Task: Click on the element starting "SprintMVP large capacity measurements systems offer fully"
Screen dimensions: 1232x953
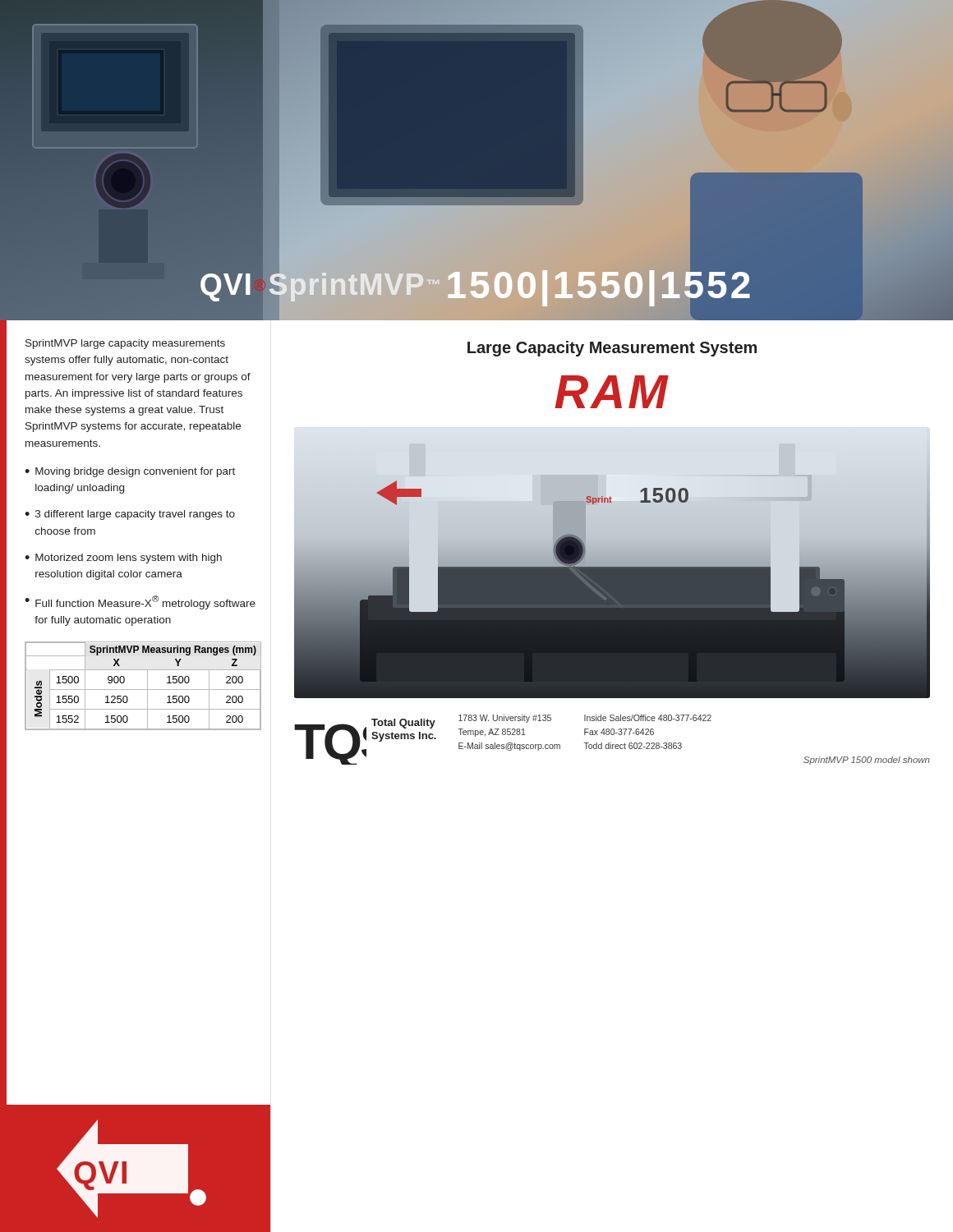Action: point(137,393)
